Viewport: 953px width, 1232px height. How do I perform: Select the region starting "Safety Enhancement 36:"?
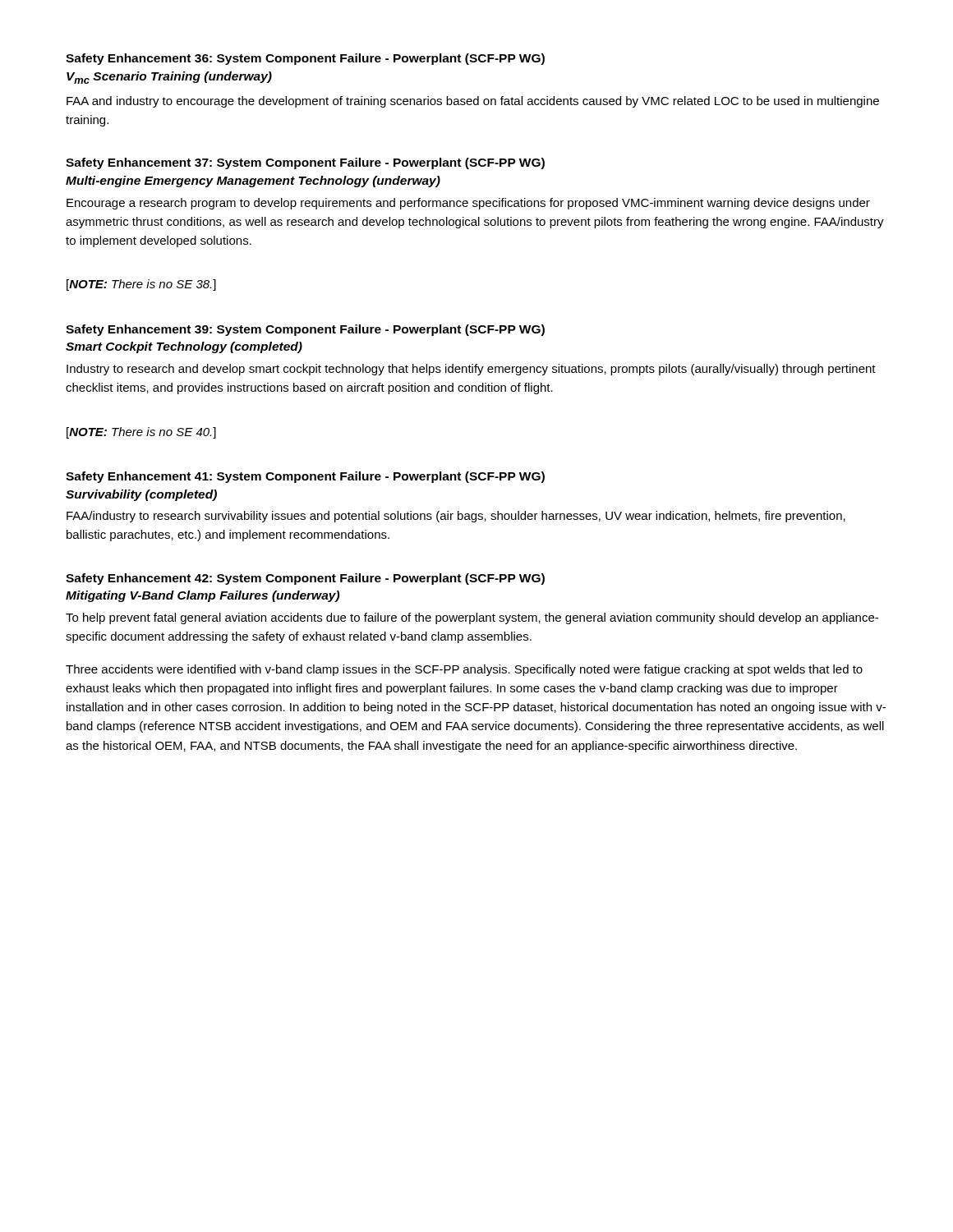pyautogui.click(x=305, y=58)
